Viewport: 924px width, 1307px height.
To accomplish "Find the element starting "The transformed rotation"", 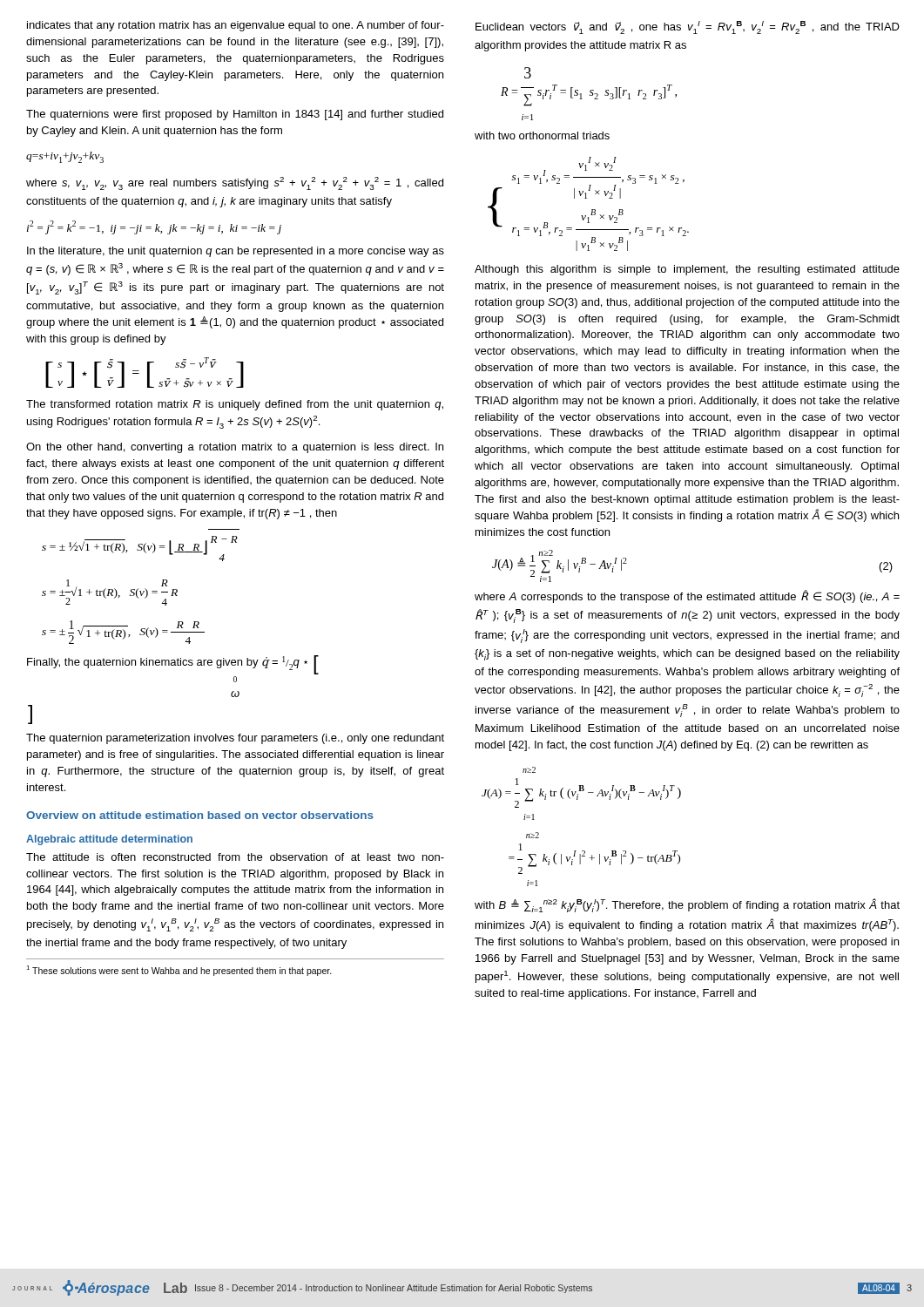I will 235,414.
